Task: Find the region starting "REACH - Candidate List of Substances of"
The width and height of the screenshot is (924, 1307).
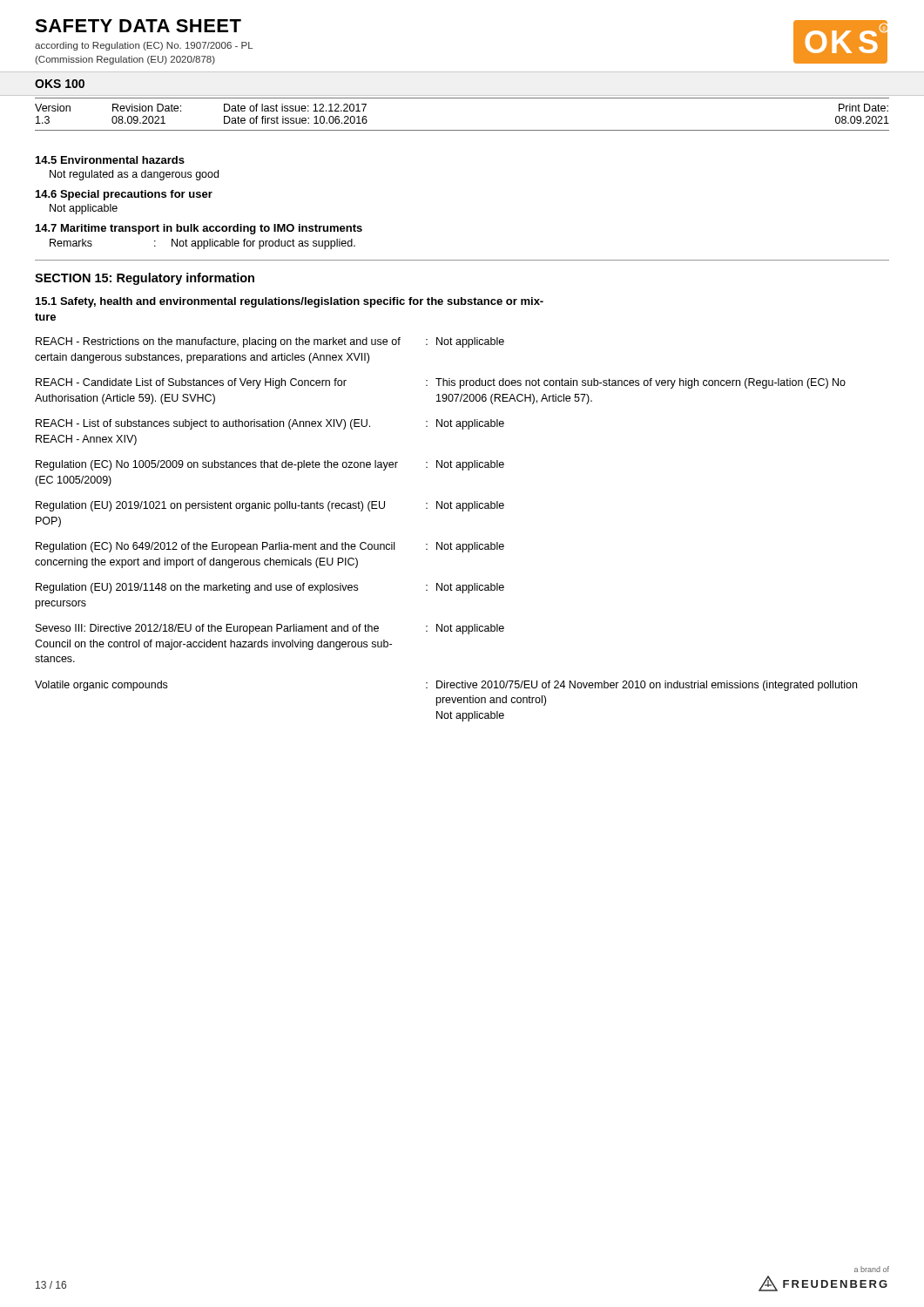Action: tap(462, 391)
